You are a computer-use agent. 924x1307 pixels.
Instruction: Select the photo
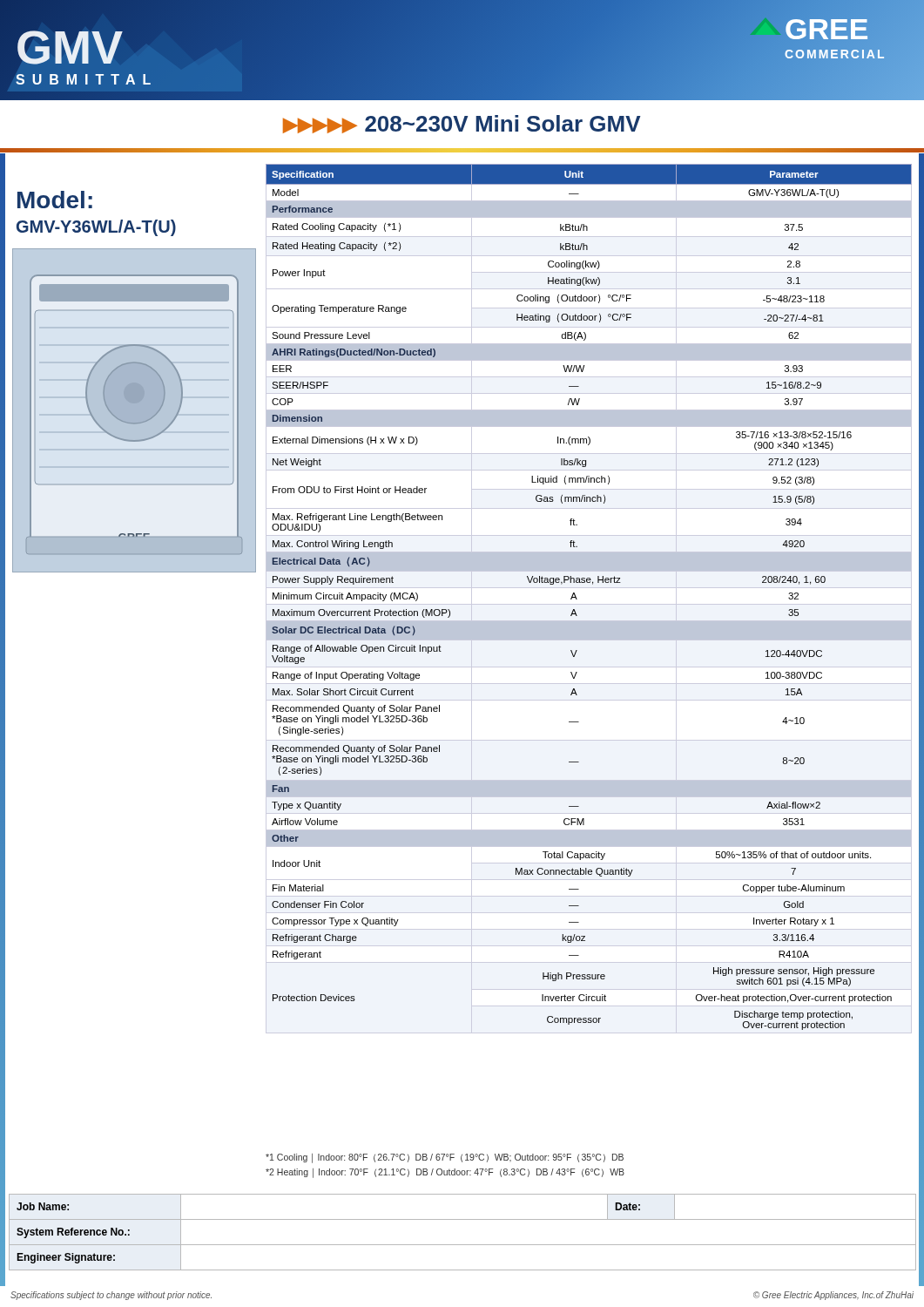point(134,410)
